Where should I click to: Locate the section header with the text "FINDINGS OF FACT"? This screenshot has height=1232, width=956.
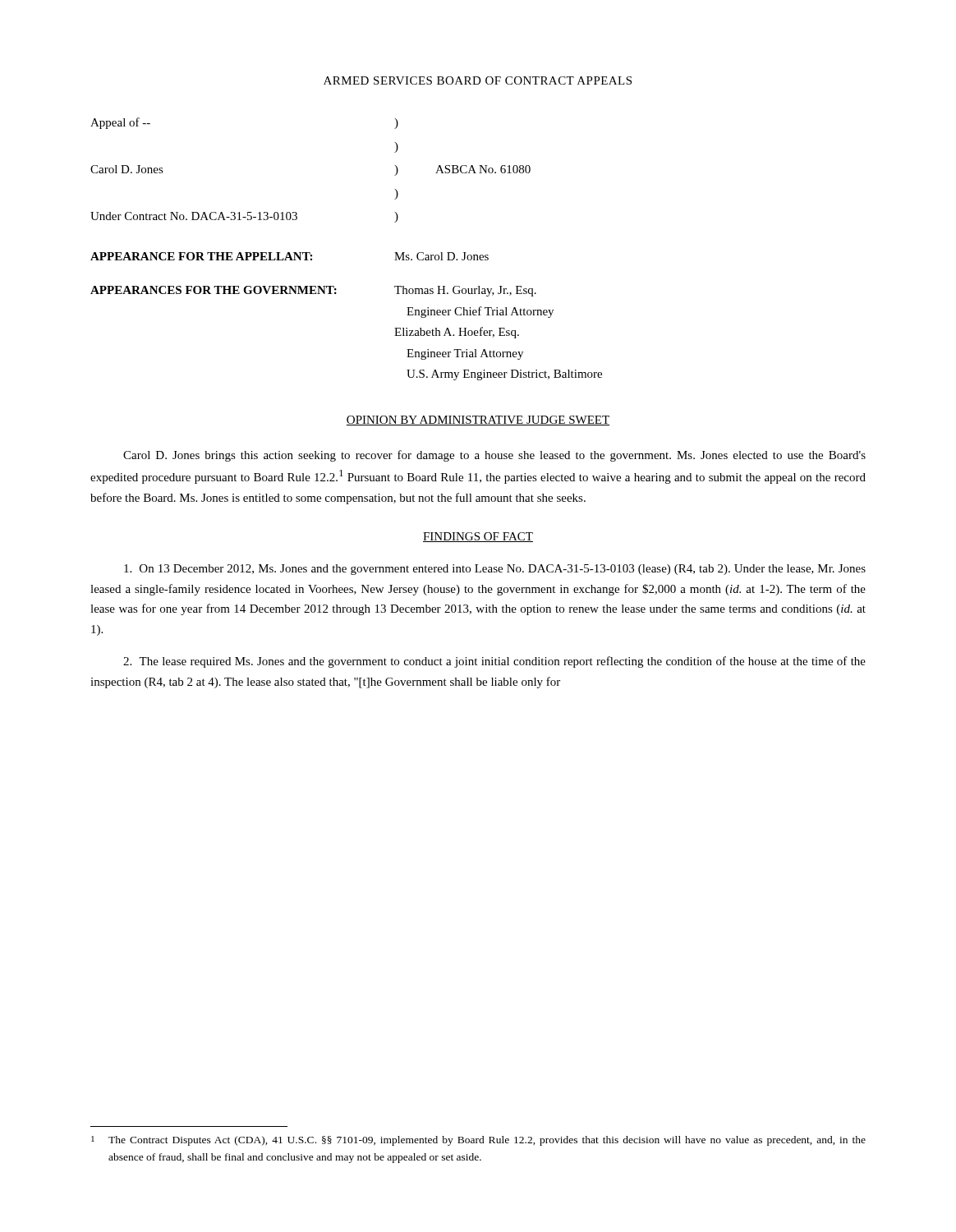pyautogui.click(x=478, y=536)
